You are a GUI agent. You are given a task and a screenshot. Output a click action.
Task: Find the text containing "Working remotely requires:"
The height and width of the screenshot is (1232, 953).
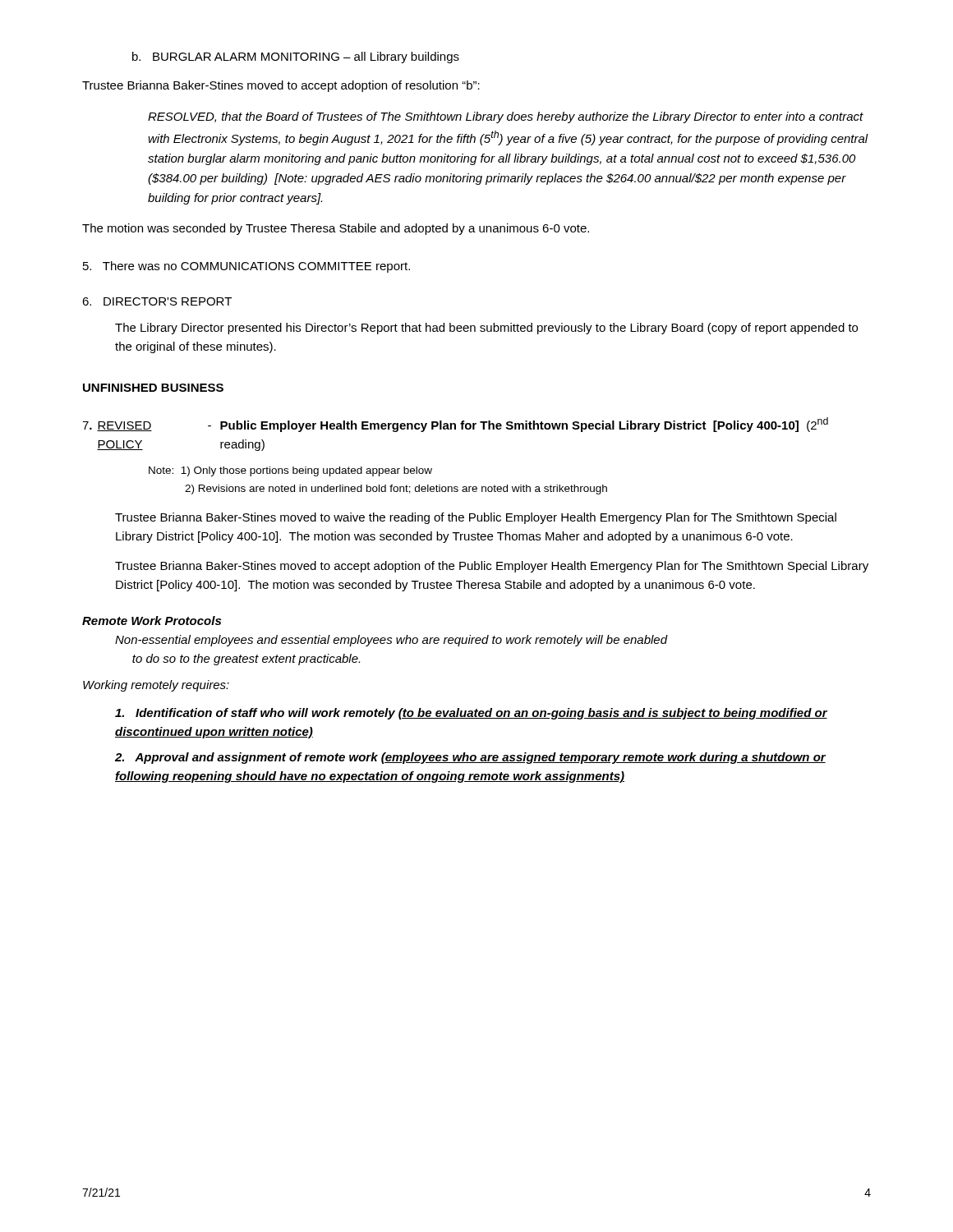point(156,685)
